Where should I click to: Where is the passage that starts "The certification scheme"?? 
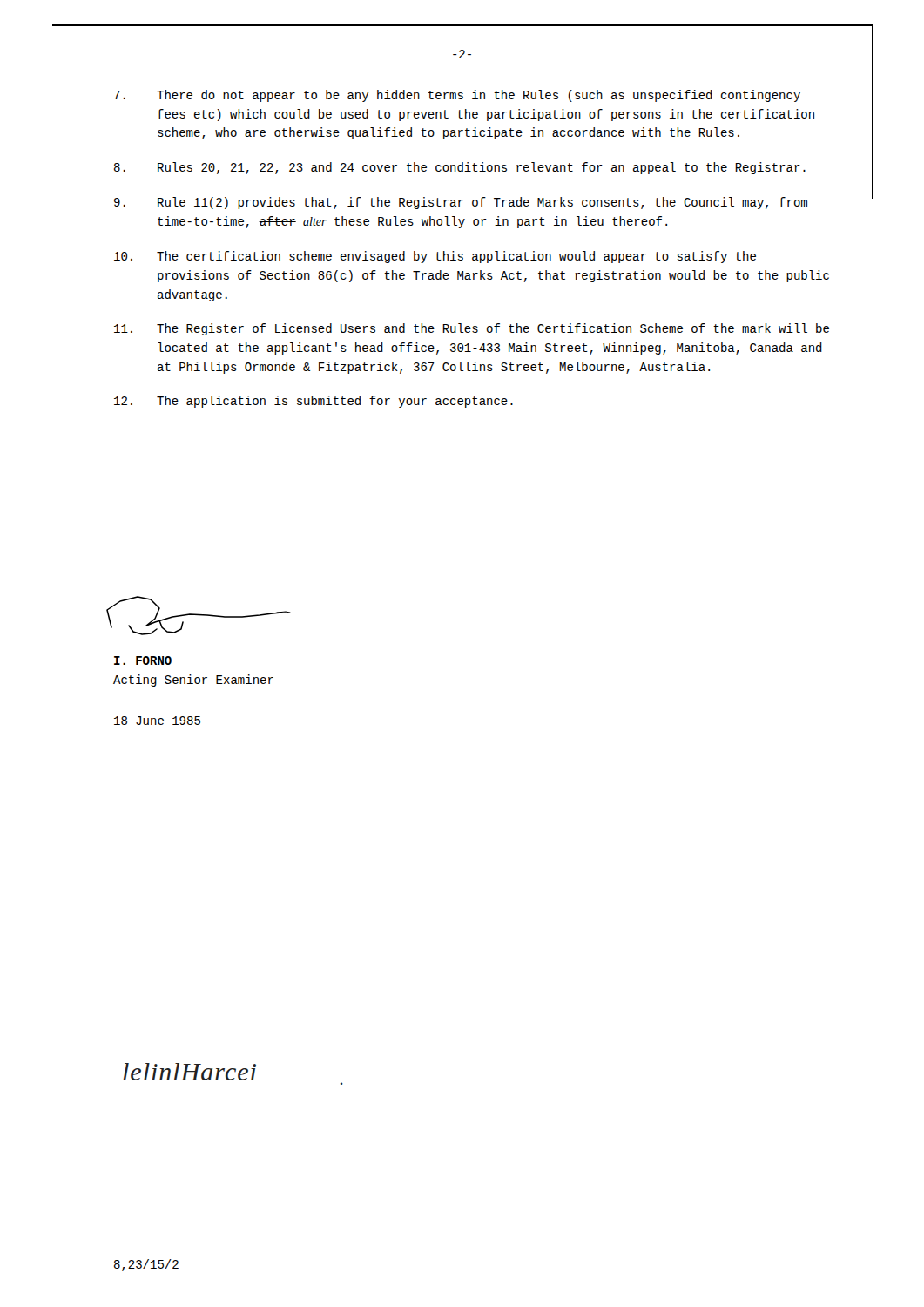[473, 277]
